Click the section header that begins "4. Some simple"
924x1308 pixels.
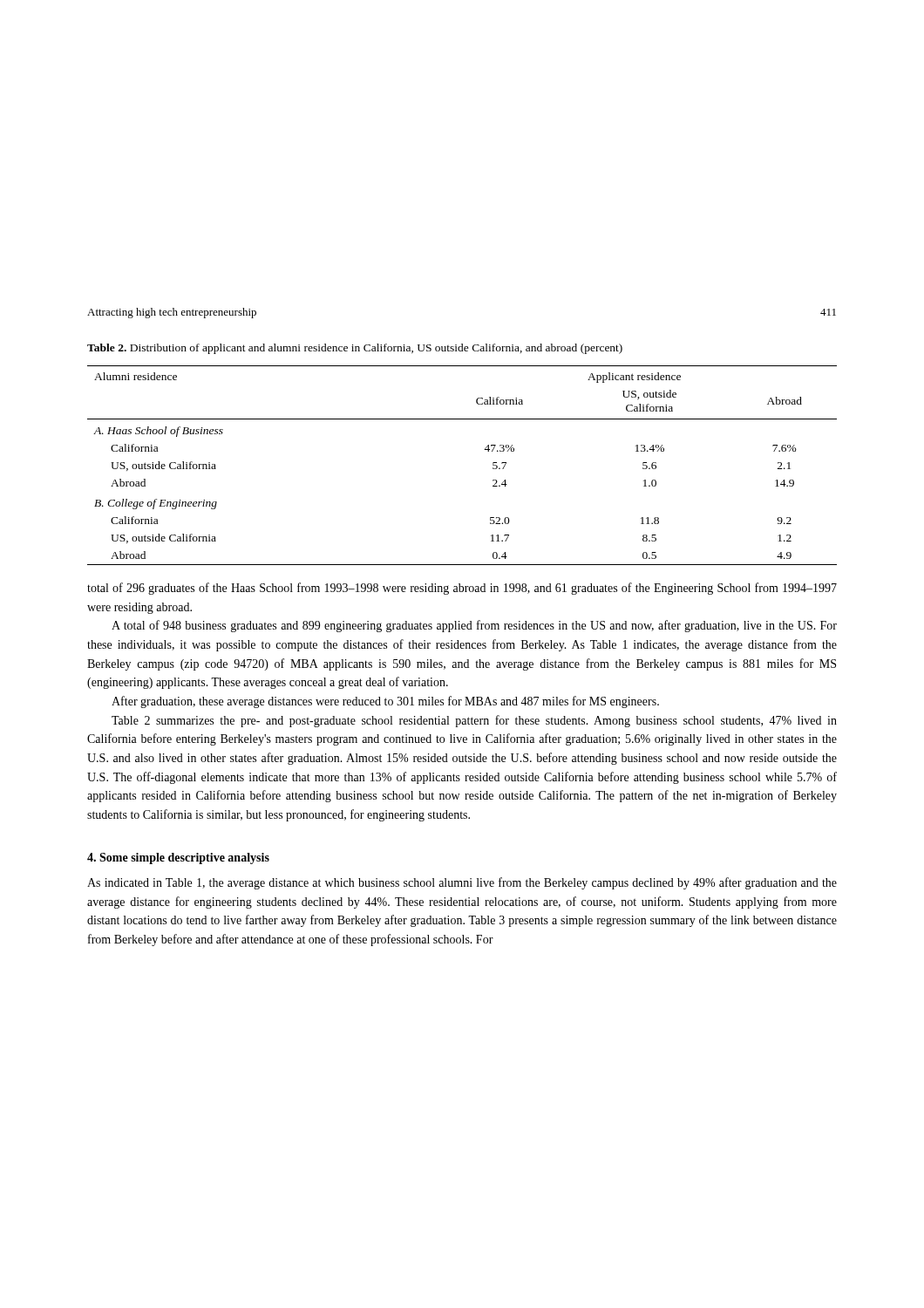point(178,858)
